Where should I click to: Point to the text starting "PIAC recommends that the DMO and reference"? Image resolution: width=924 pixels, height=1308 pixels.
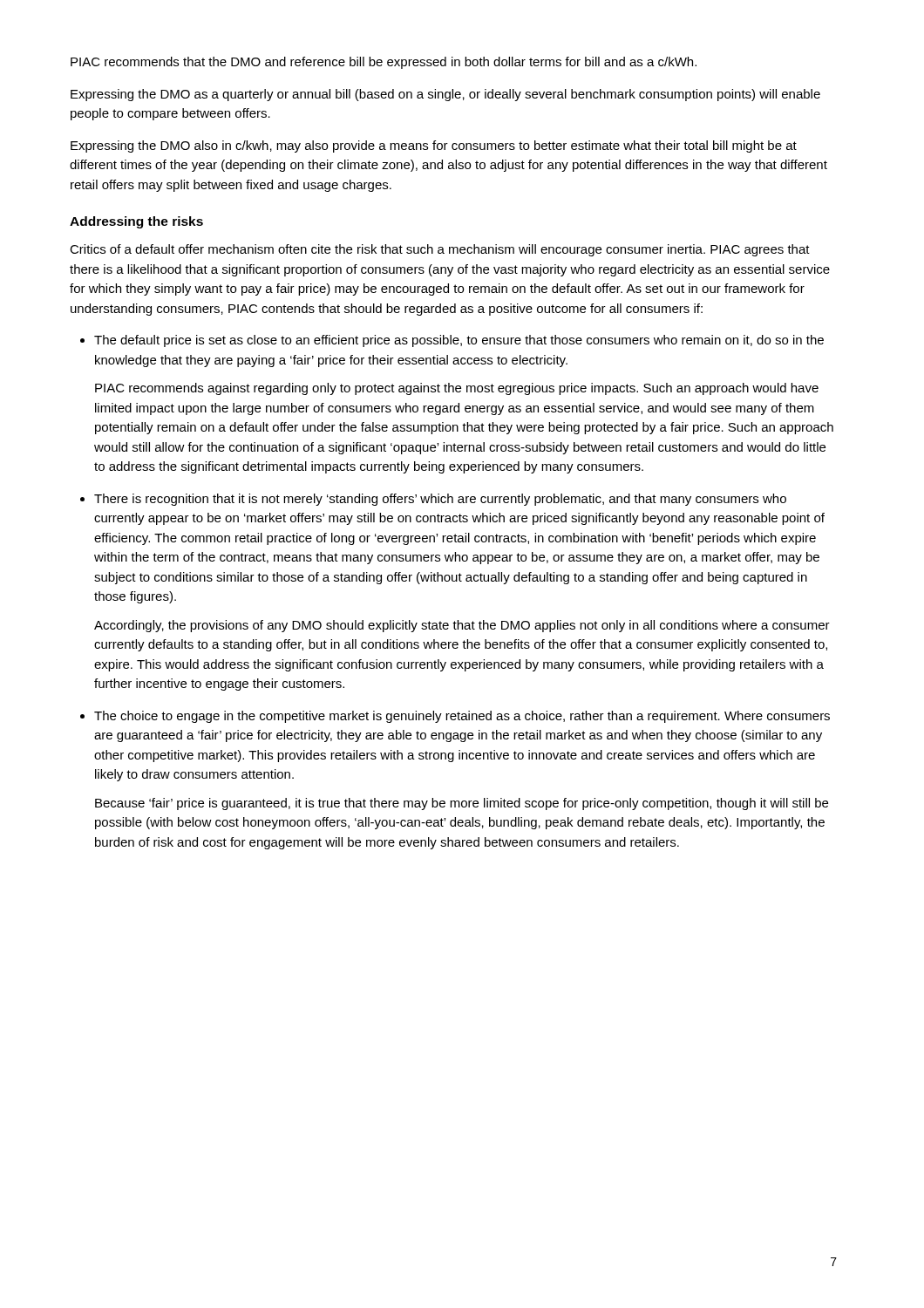tap(384, 61)
